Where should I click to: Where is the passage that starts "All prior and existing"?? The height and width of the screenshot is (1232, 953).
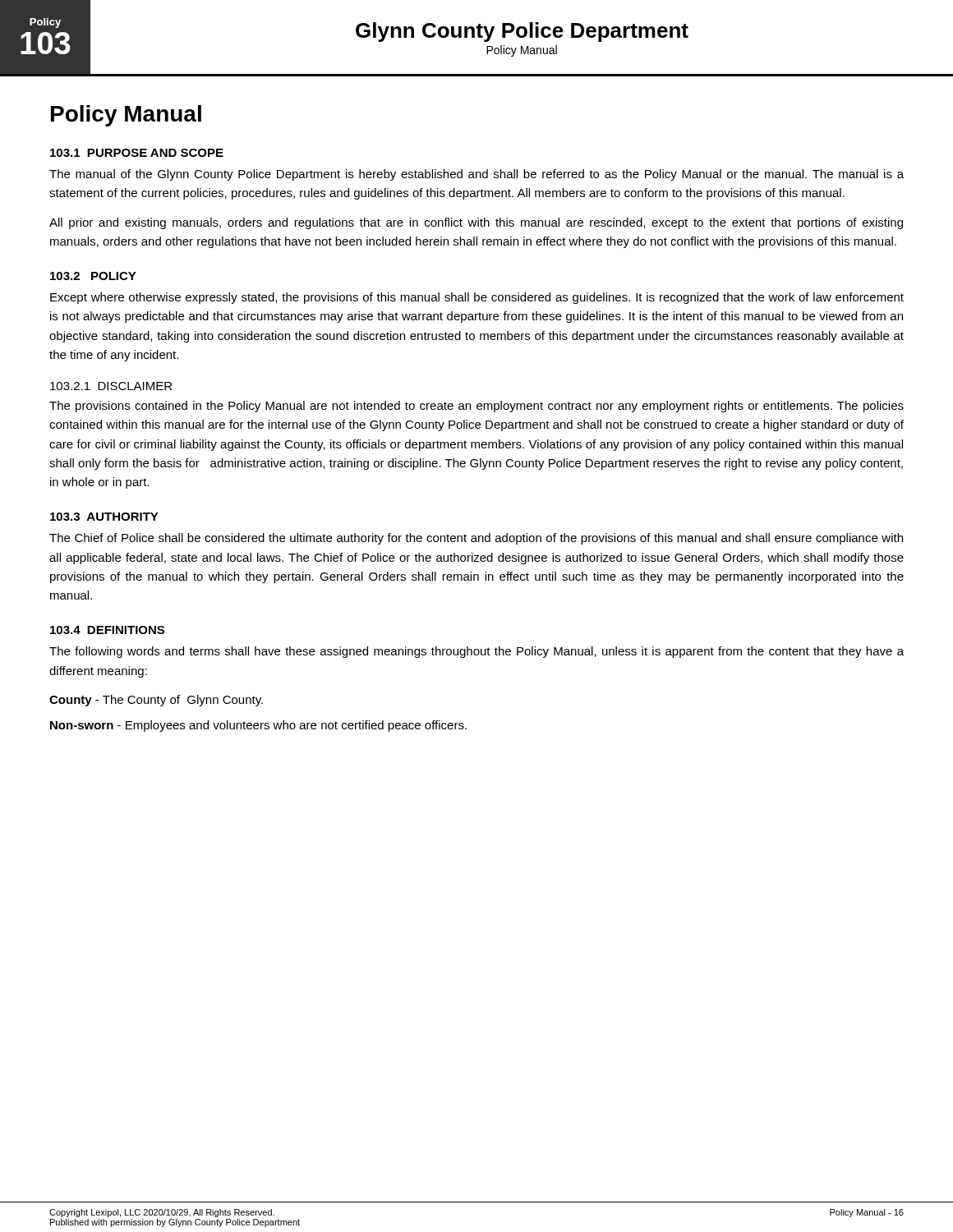click(476, 231)
